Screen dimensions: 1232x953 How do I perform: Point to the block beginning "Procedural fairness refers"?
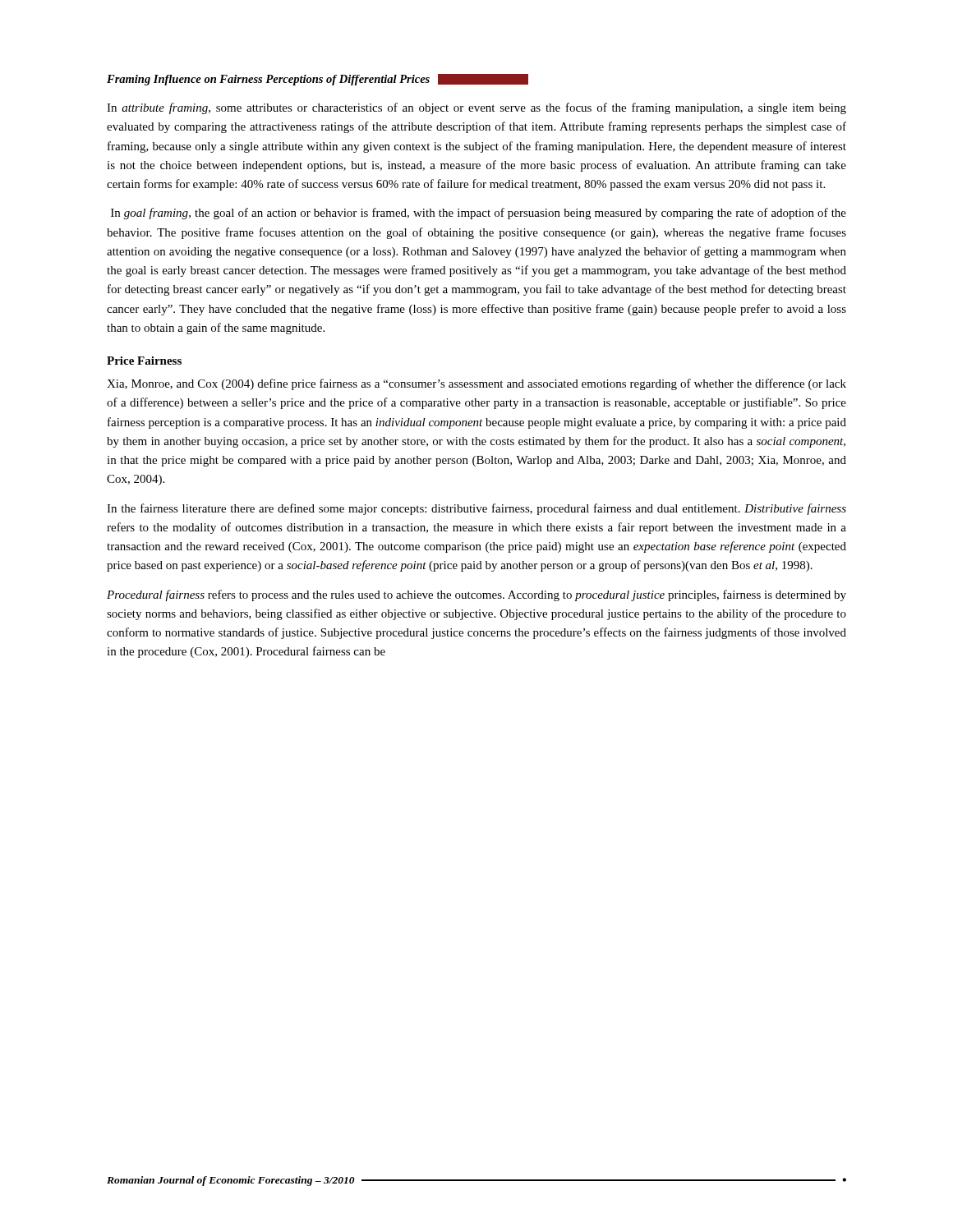(476, 623)
